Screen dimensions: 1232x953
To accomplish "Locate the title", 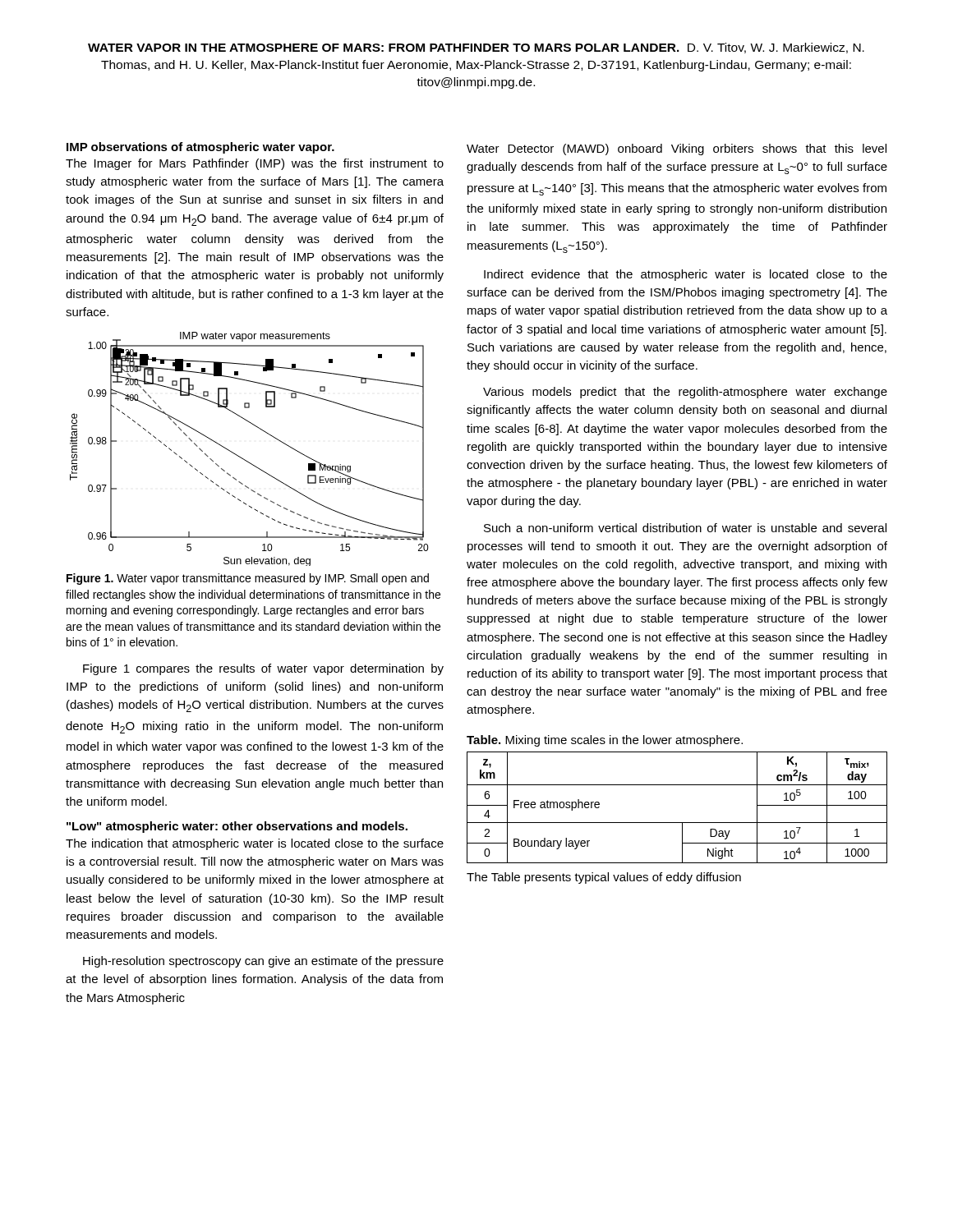I will point(476,64).
